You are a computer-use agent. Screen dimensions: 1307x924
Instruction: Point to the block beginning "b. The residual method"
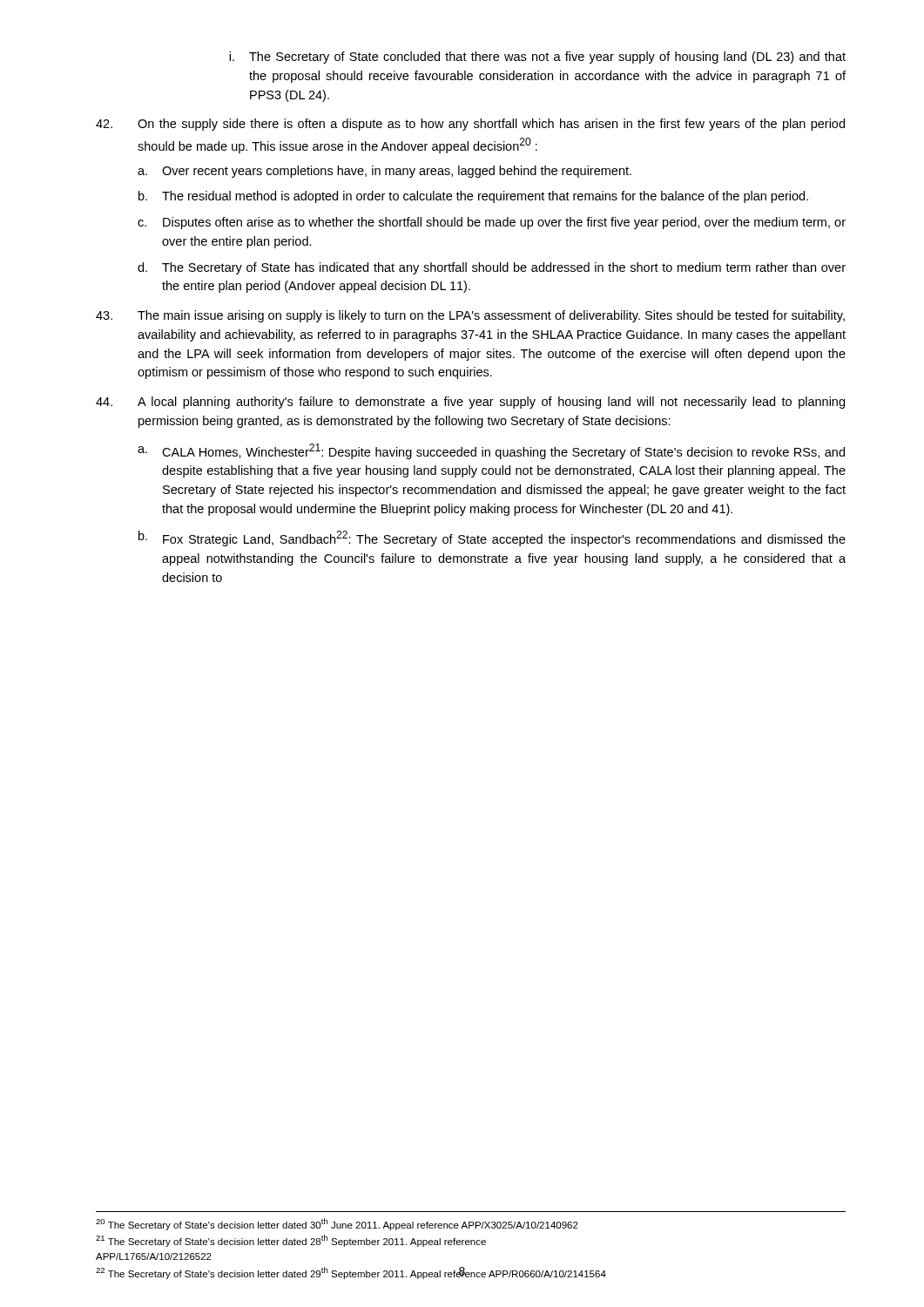click(x=492, y=197)
